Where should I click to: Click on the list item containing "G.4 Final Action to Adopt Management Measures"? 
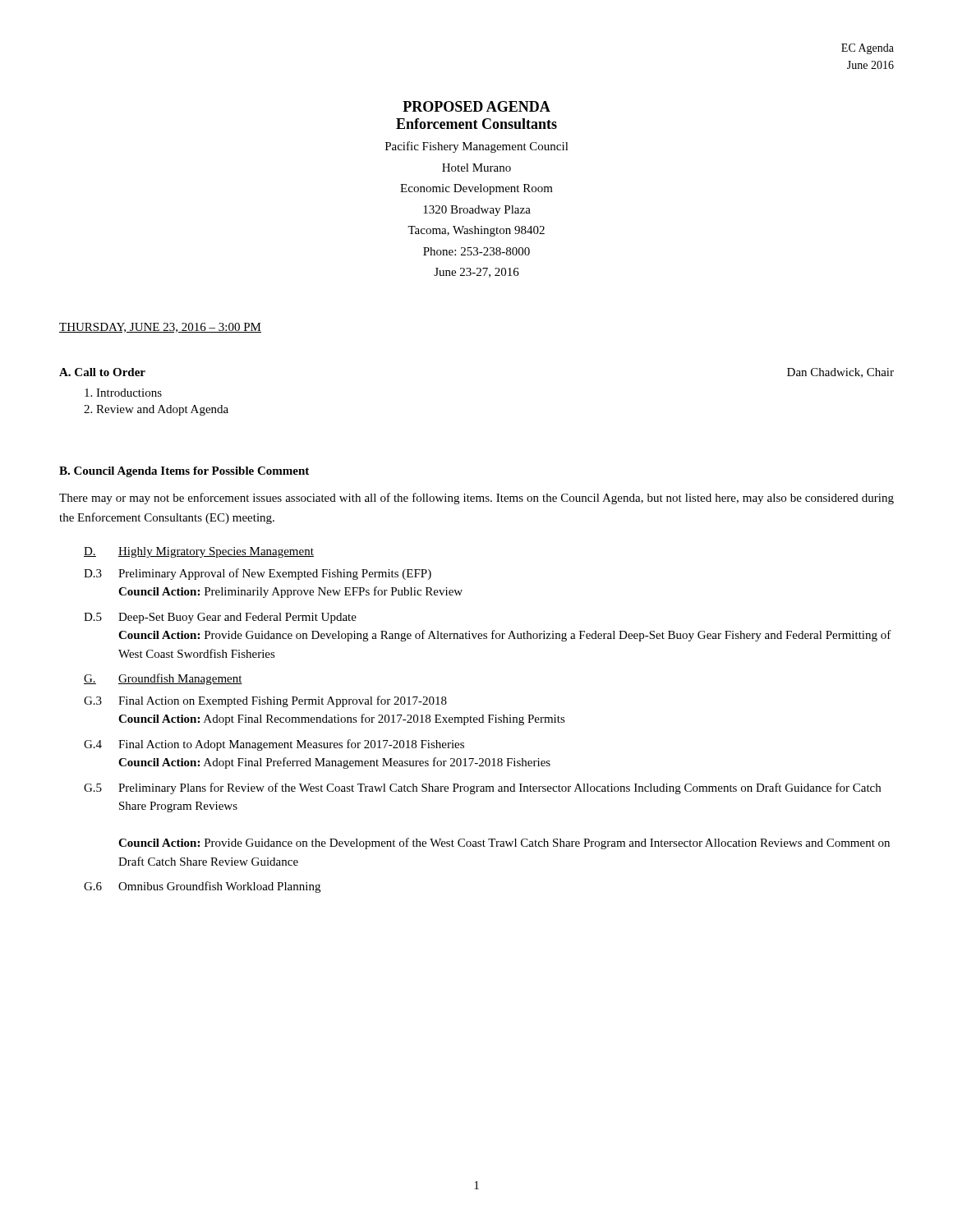pos(489,753)
